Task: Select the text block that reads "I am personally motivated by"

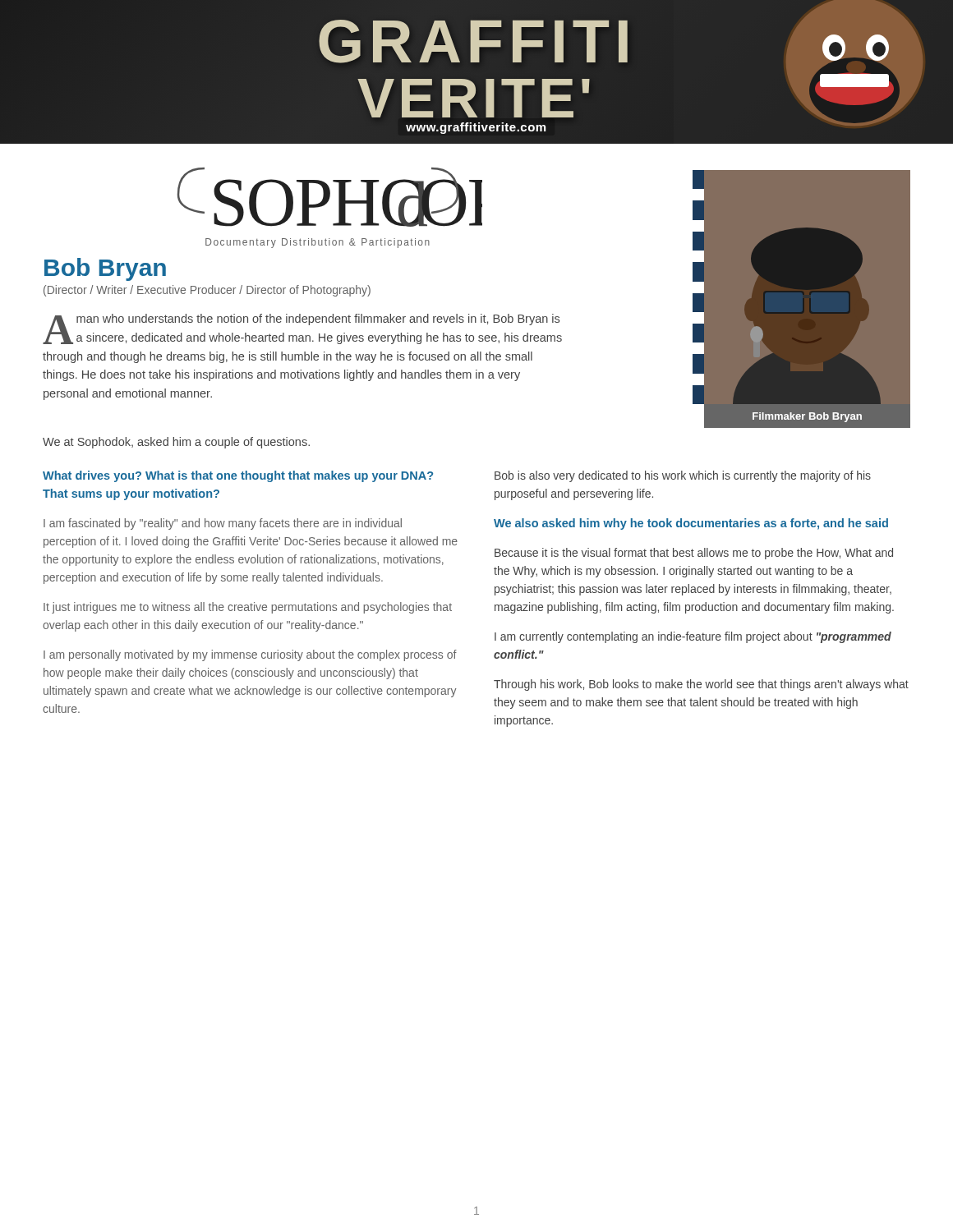Action: 250,682
